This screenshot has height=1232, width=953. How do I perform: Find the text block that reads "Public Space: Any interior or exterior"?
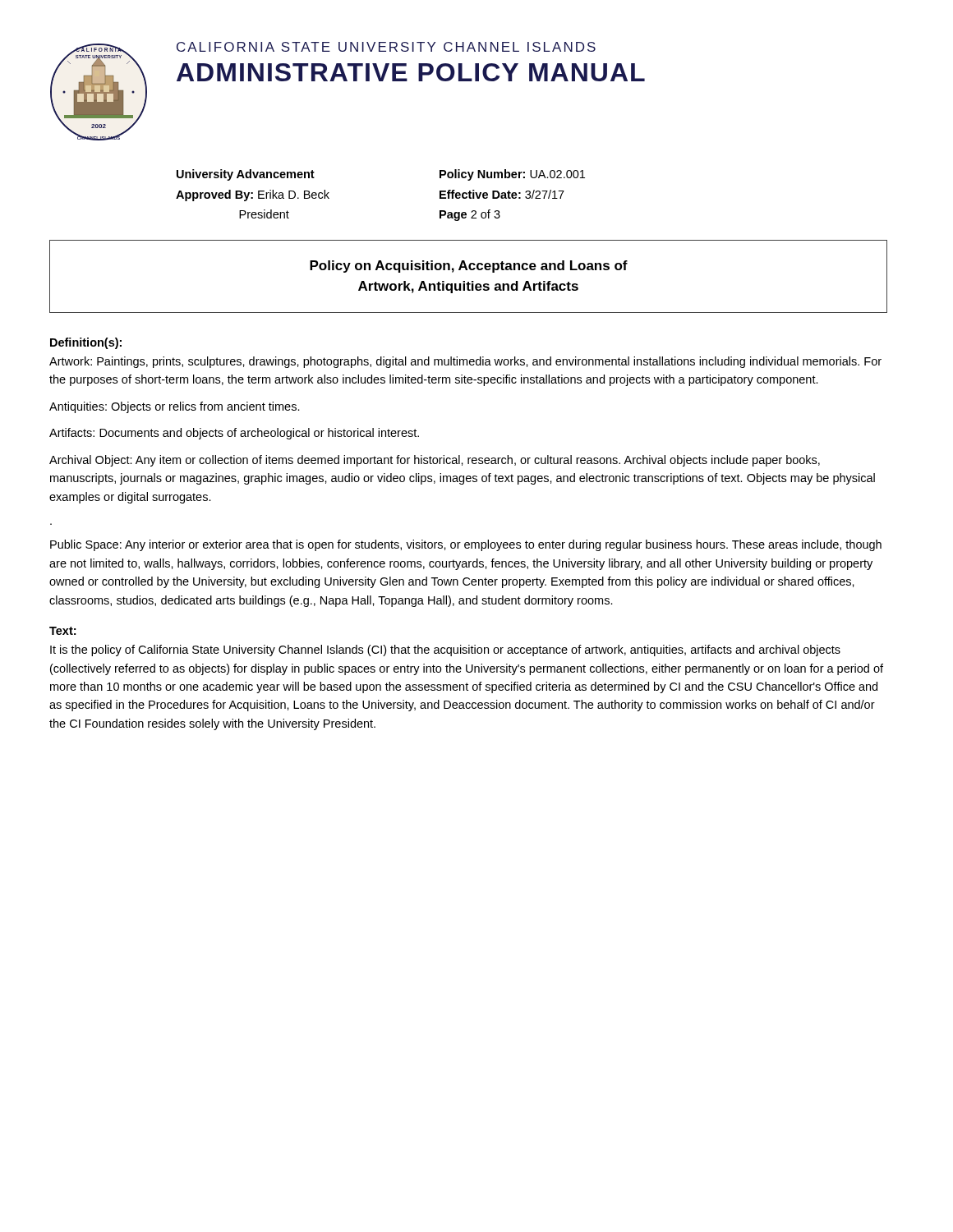pos(466,572)
